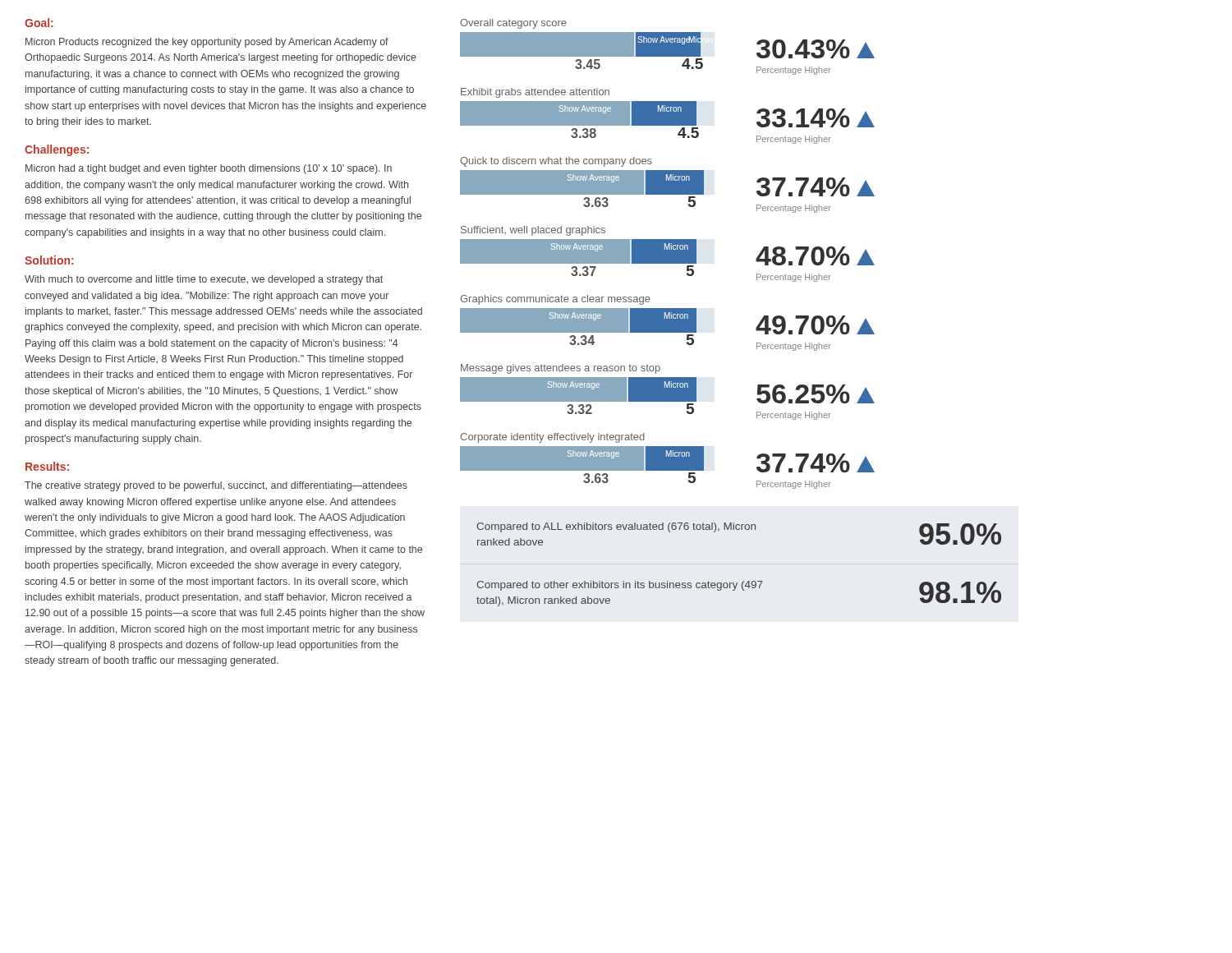Locate the text block that reads "Compared to other exhibitors in its"
Viewport: 1232px width, 953px height.
(x=739, y=593)
